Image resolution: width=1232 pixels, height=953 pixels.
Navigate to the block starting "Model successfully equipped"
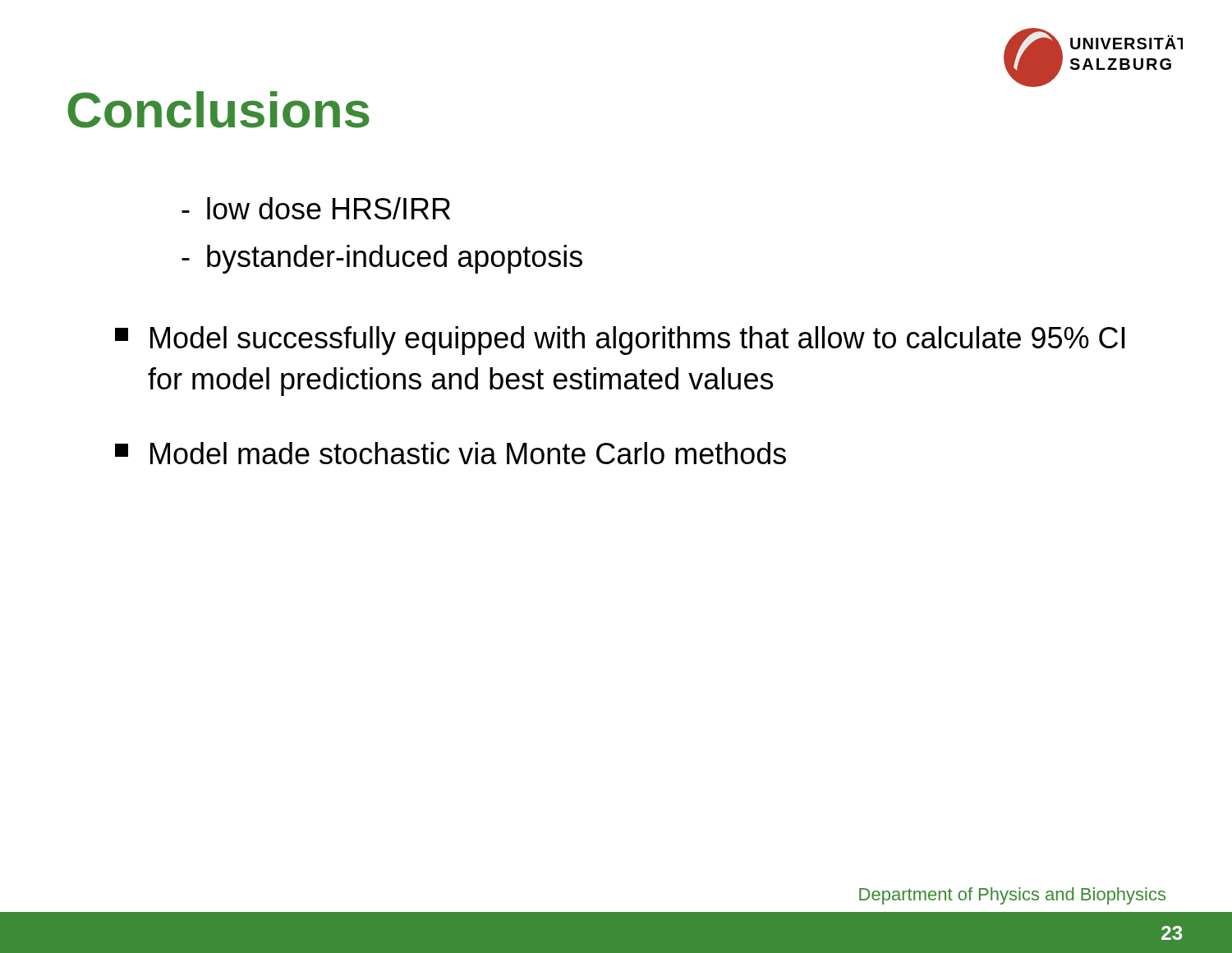click(x=641, y=359)
